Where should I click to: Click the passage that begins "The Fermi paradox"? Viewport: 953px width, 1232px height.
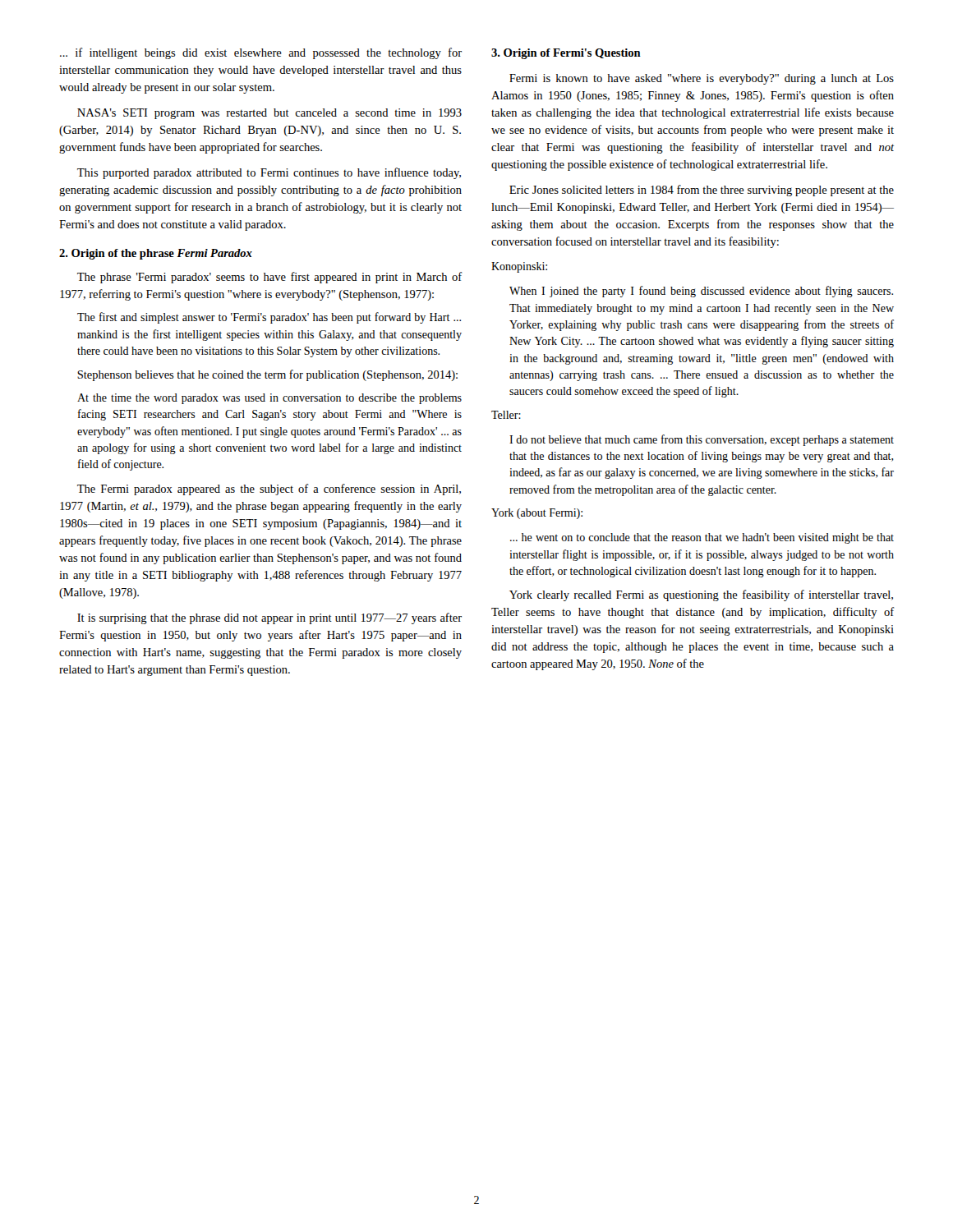point(260,541)
